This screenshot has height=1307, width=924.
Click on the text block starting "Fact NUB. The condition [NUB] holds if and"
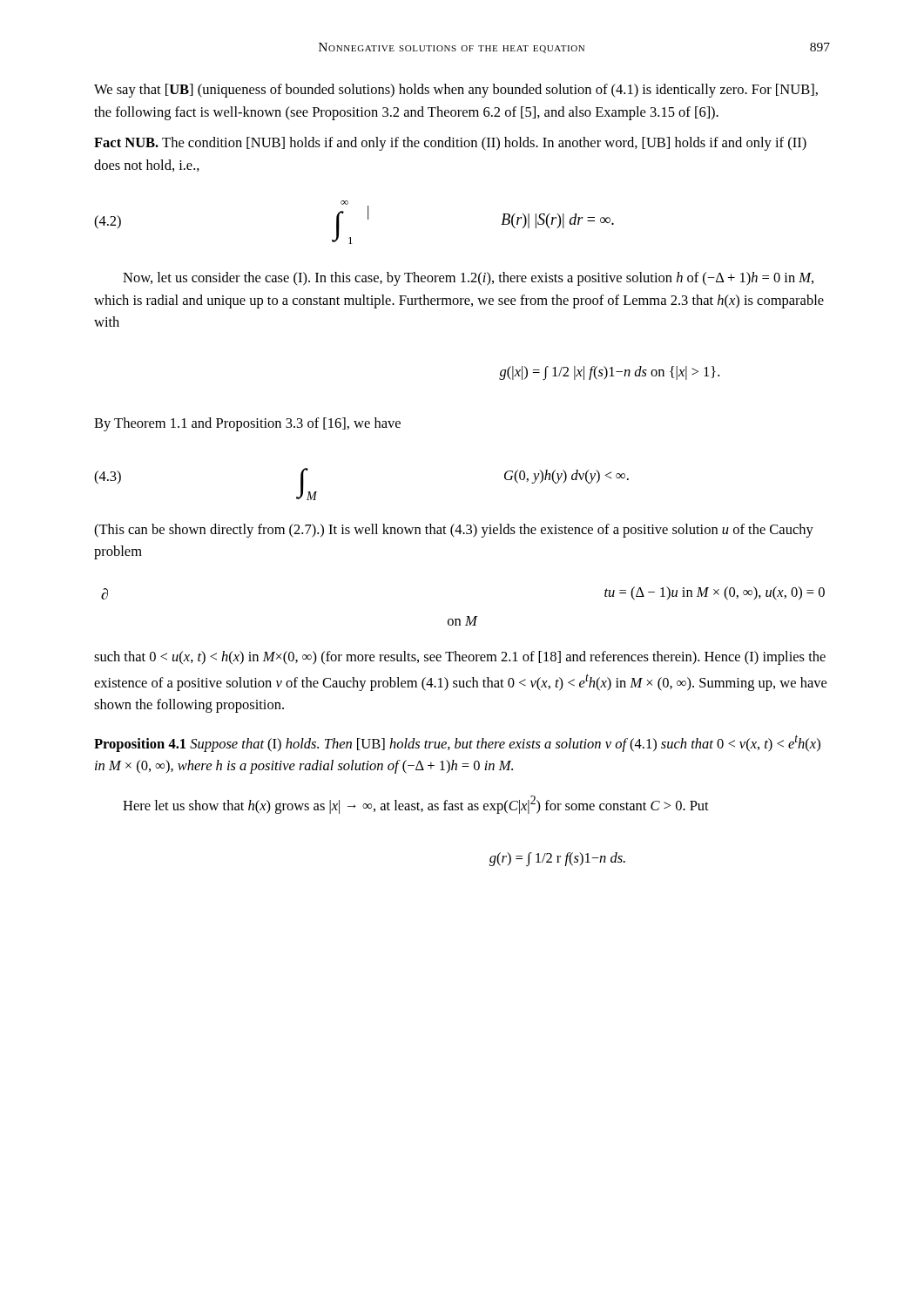[462, 154]
